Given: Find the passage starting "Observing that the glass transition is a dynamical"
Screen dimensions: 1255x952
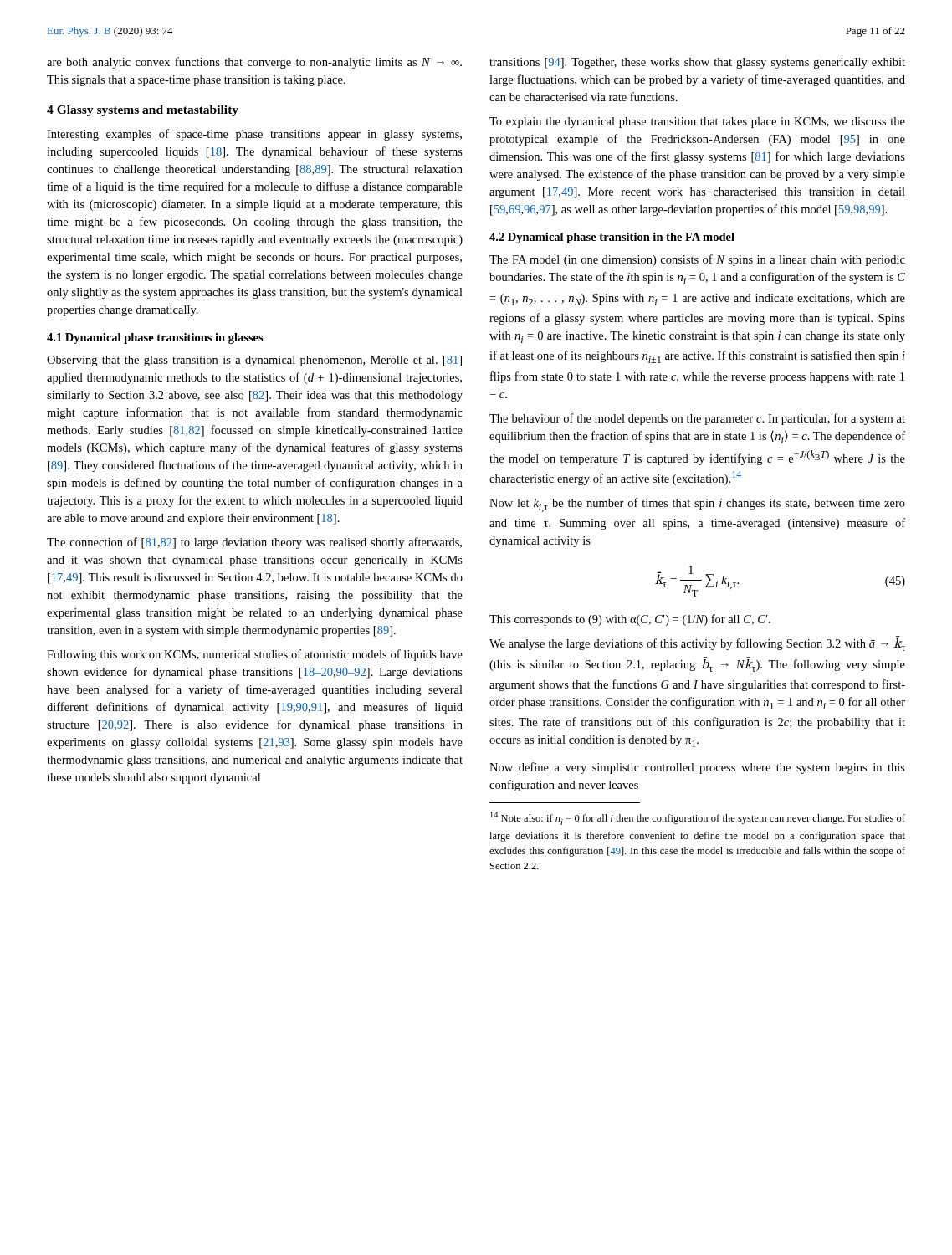Looking at the screenshot, I should tap(255, 569).
